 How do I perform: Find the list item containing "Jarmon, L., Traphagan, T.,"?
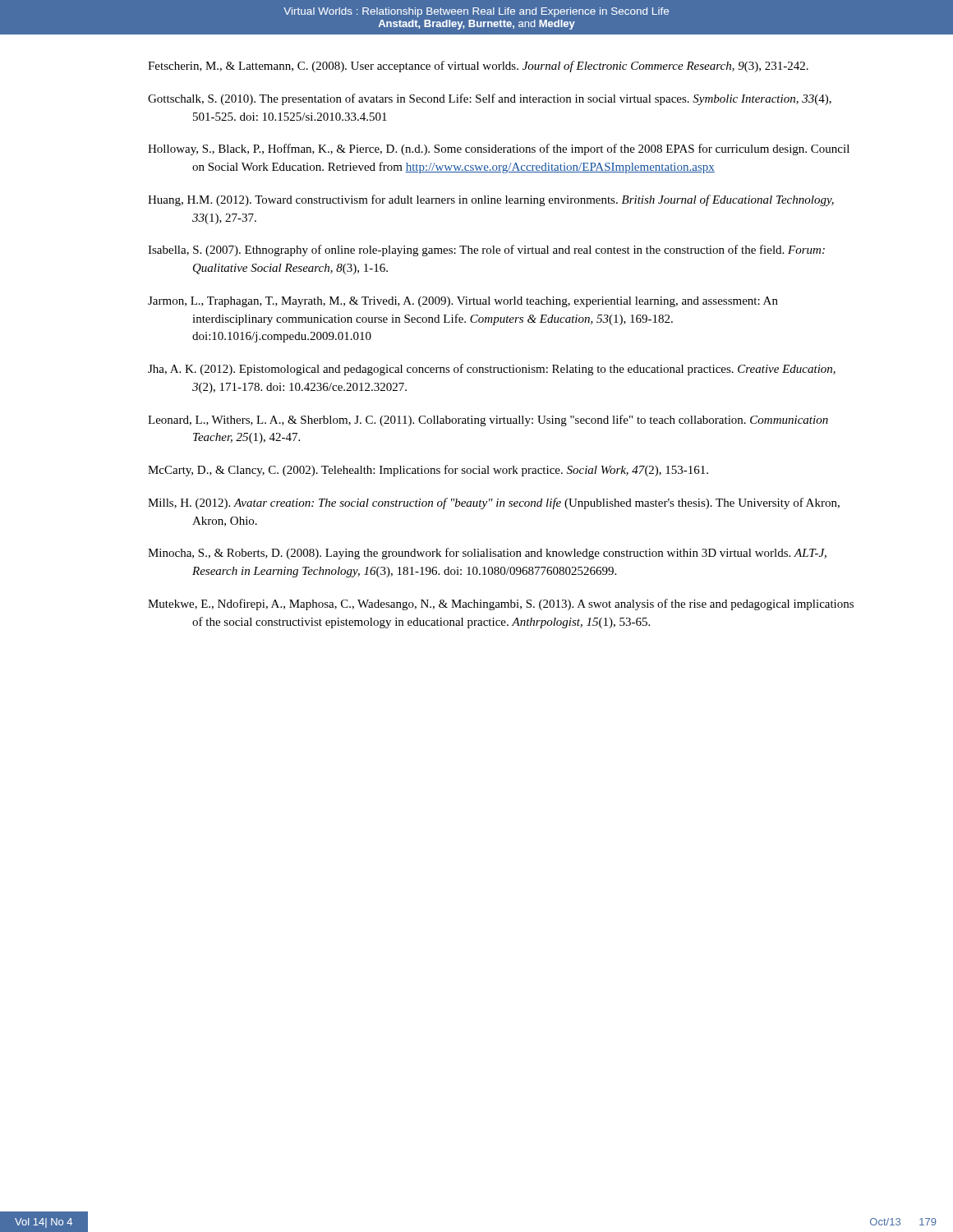click(463, 318)
